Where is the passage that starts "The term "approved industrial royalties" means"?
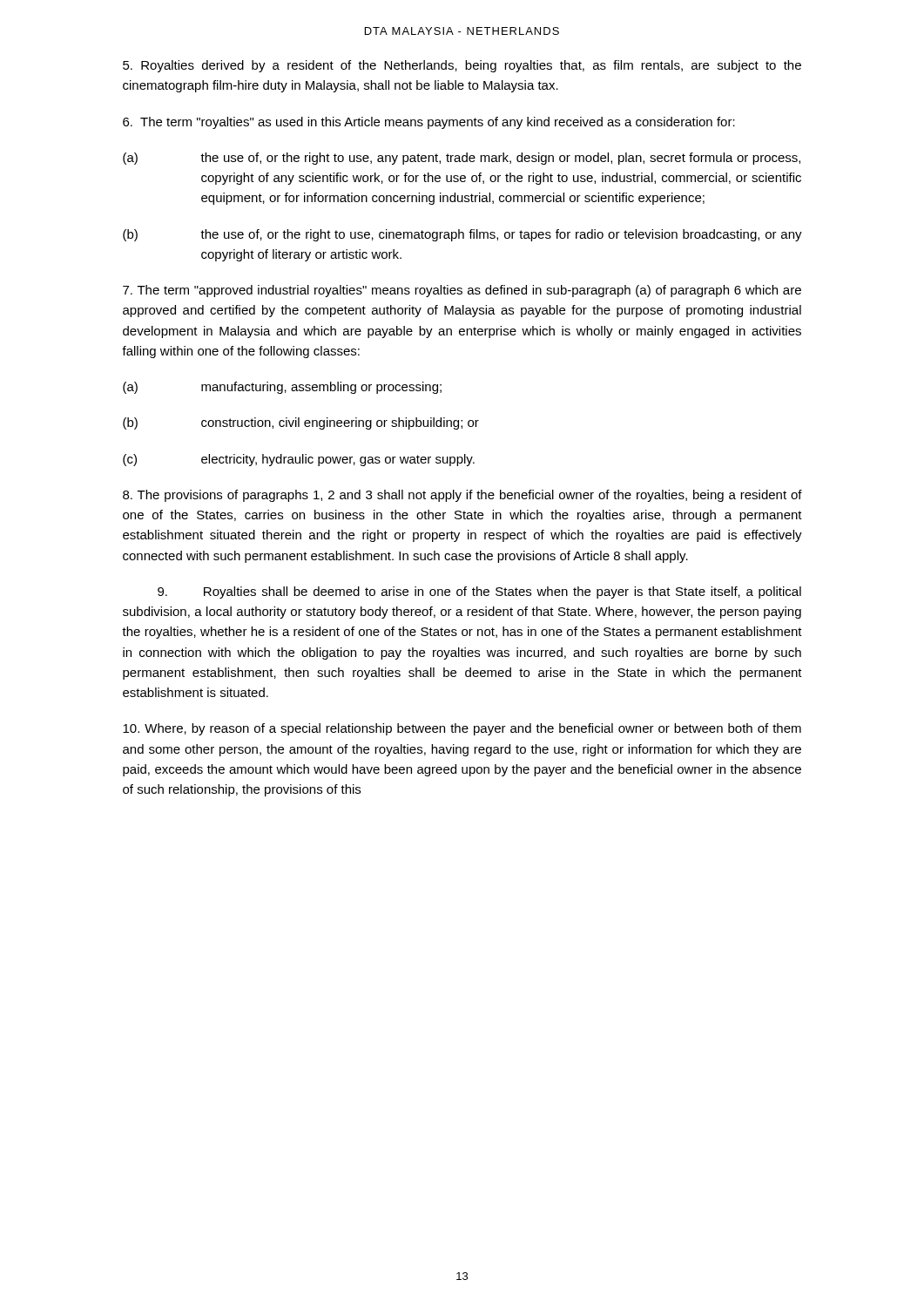The width and height of the screenshot is (924, 1307). (462, 320)
